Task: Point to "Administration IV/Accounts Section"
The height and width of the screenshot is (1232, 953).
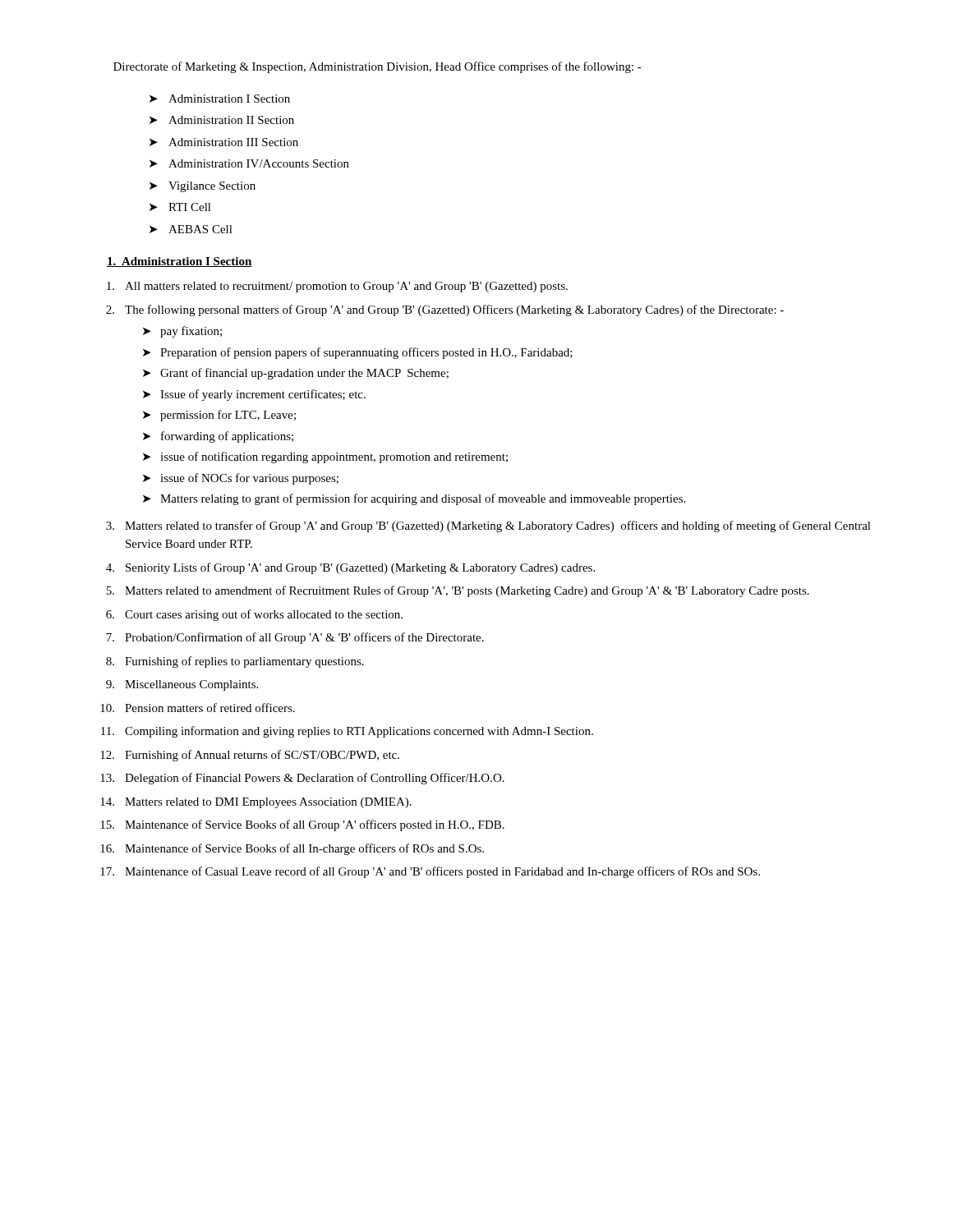Action: coord(259,163)
